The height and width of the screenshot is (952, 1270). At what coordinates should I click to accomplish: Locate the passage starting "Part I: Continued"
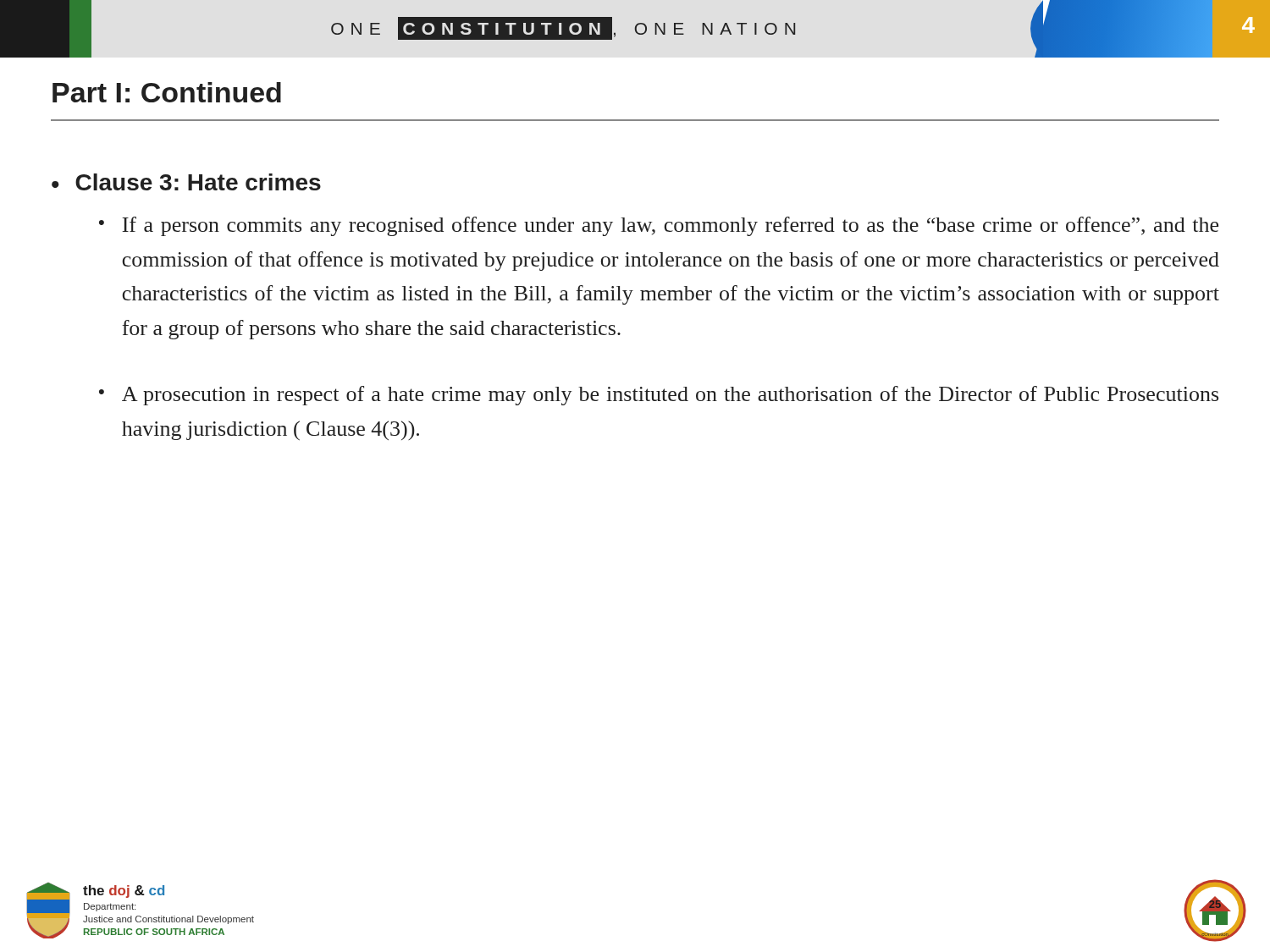167,92
